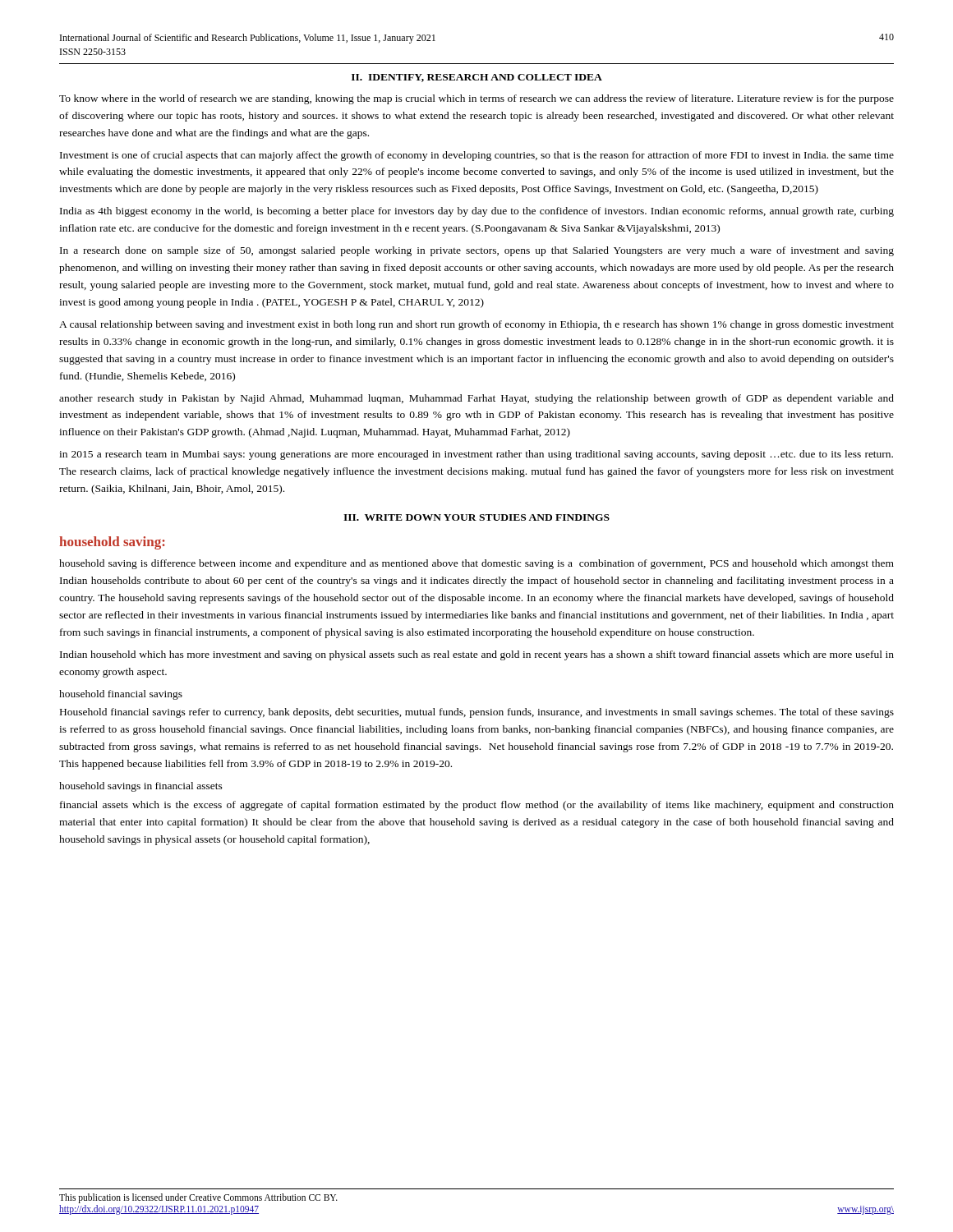Where is the passage that starts "household saving is difference between income and"?
Image resolution: width=953 pixels, height=1232 pixels.
[476, 597]
